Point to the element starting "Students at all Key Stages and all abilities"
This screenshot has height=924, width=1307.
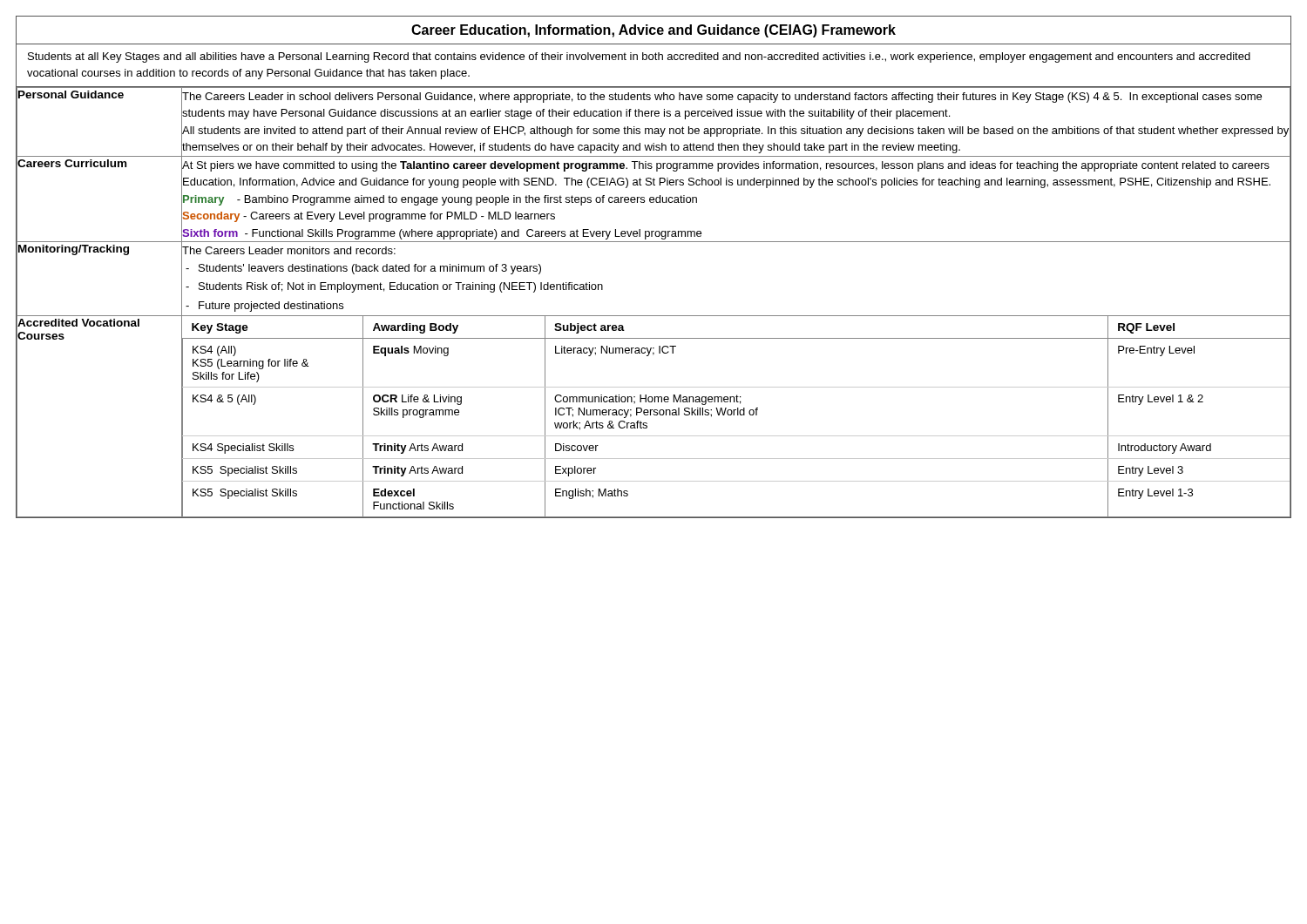pos(639,64)
